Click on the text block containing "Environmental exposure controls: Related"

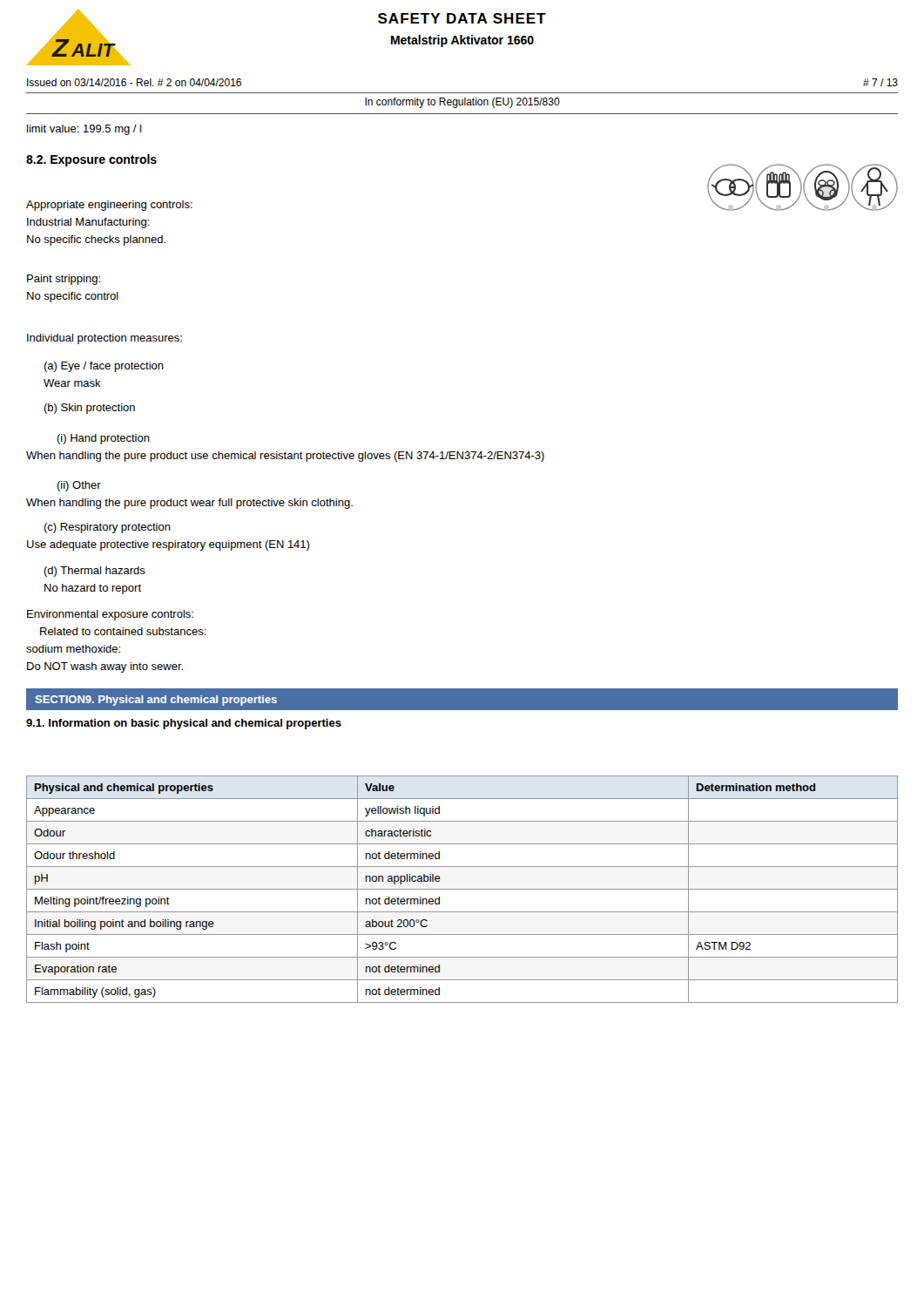pyautogui.click(x=116, y=640)
